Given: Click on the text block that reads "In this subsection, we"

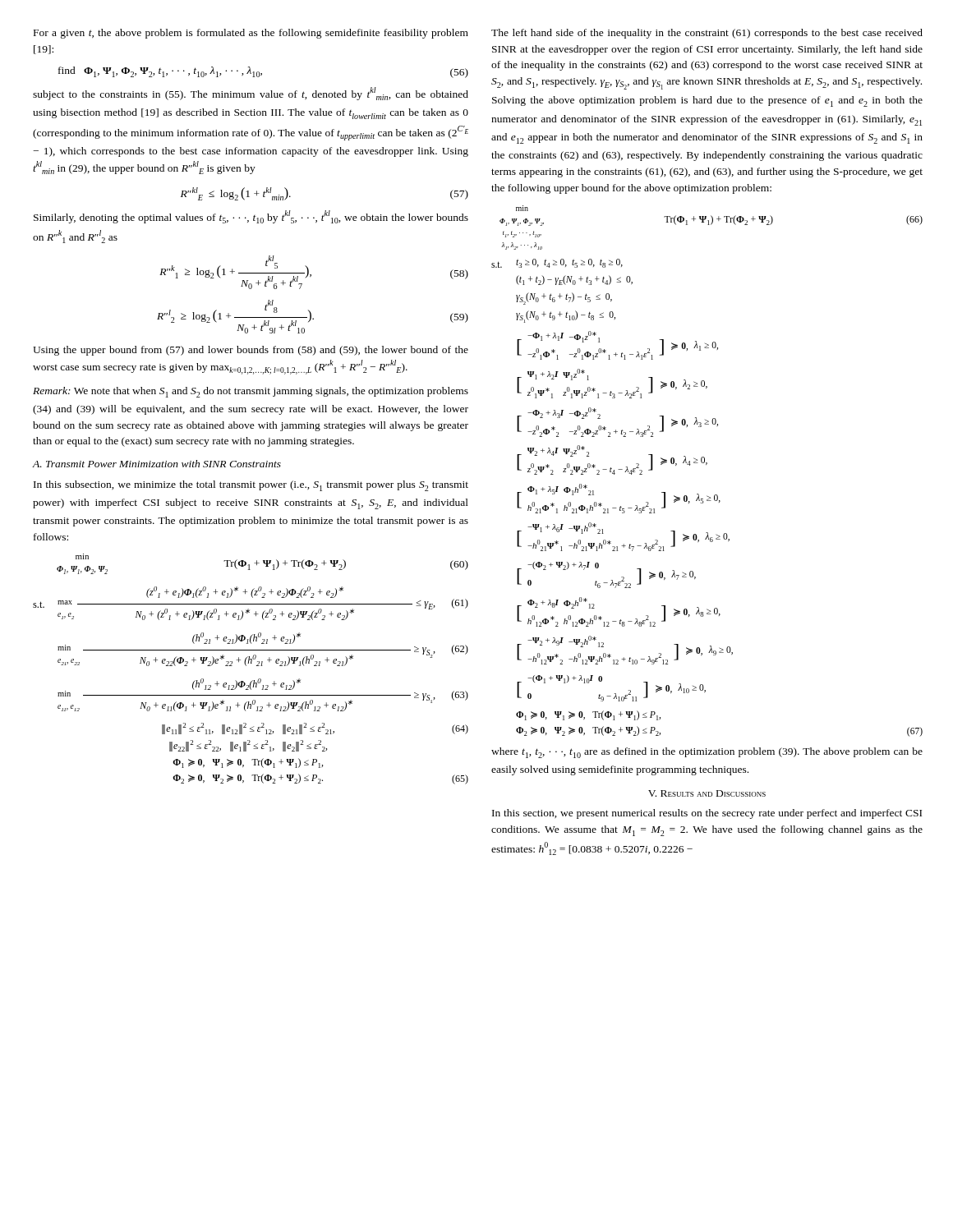Looking at the screenshot, I should point(251,510).
